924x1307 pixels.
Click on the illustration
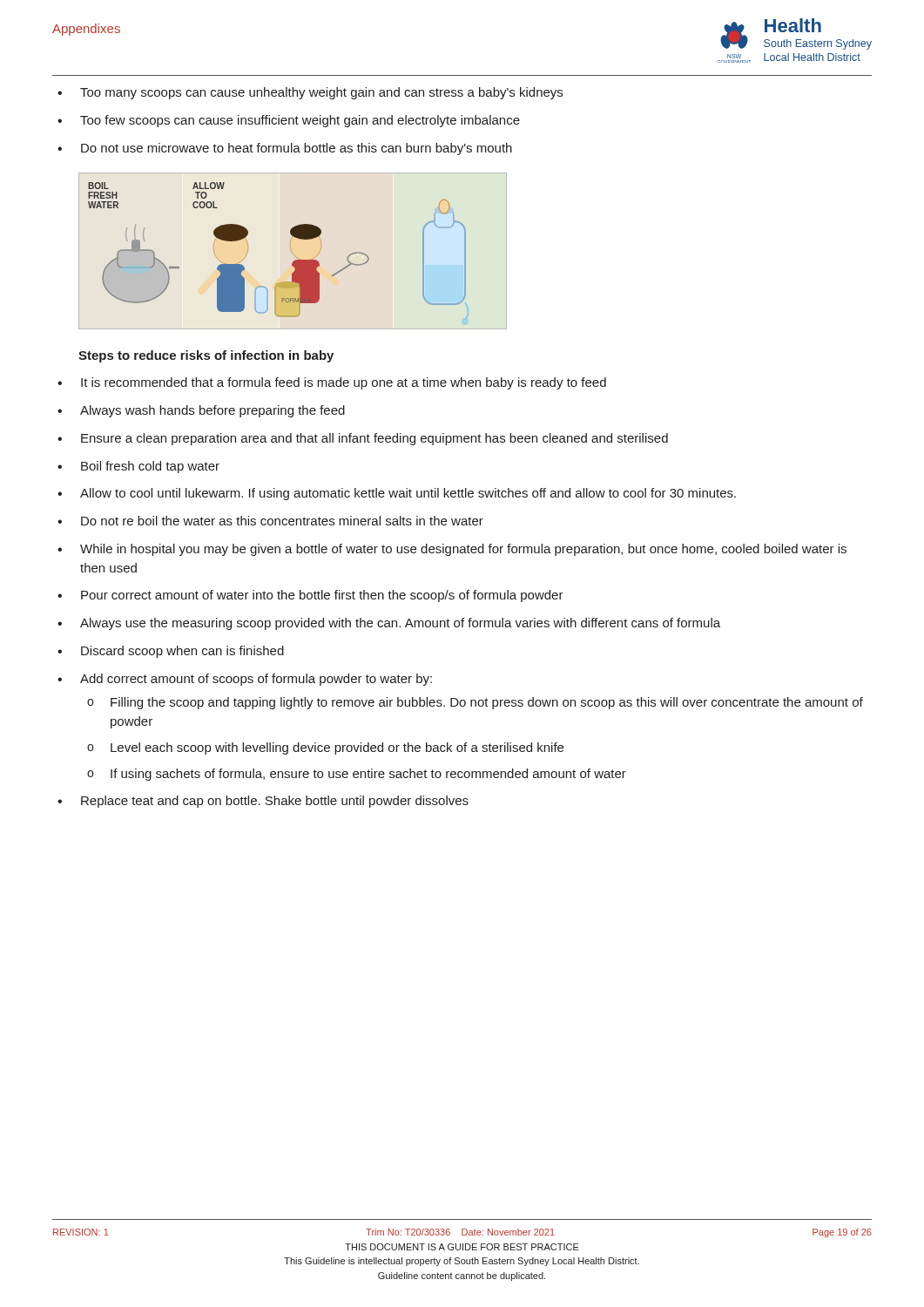coord(475,253)
